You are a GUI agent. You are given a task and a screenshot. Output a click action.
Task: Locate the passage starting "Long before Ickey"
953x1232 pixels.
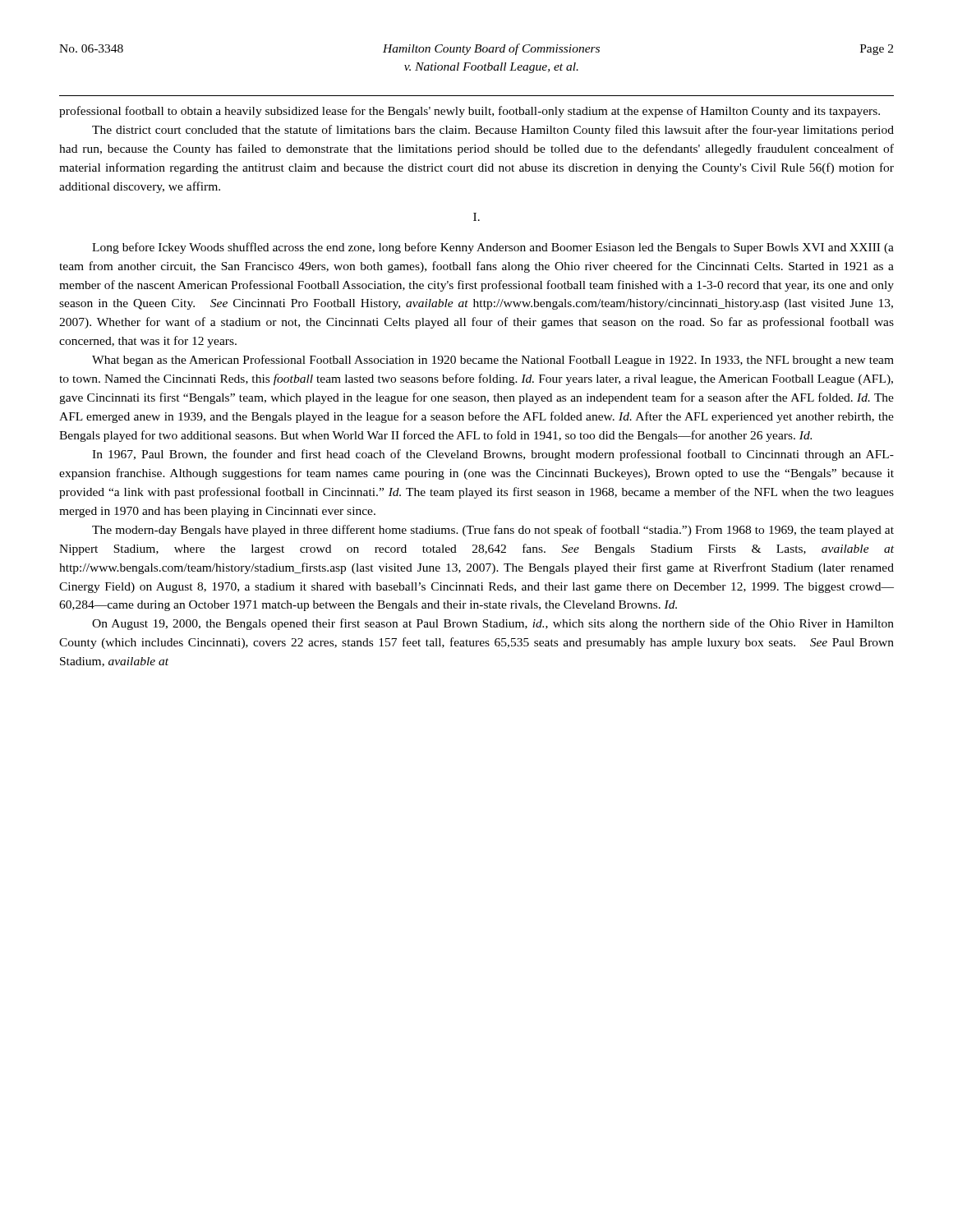(x=476, y=294)
